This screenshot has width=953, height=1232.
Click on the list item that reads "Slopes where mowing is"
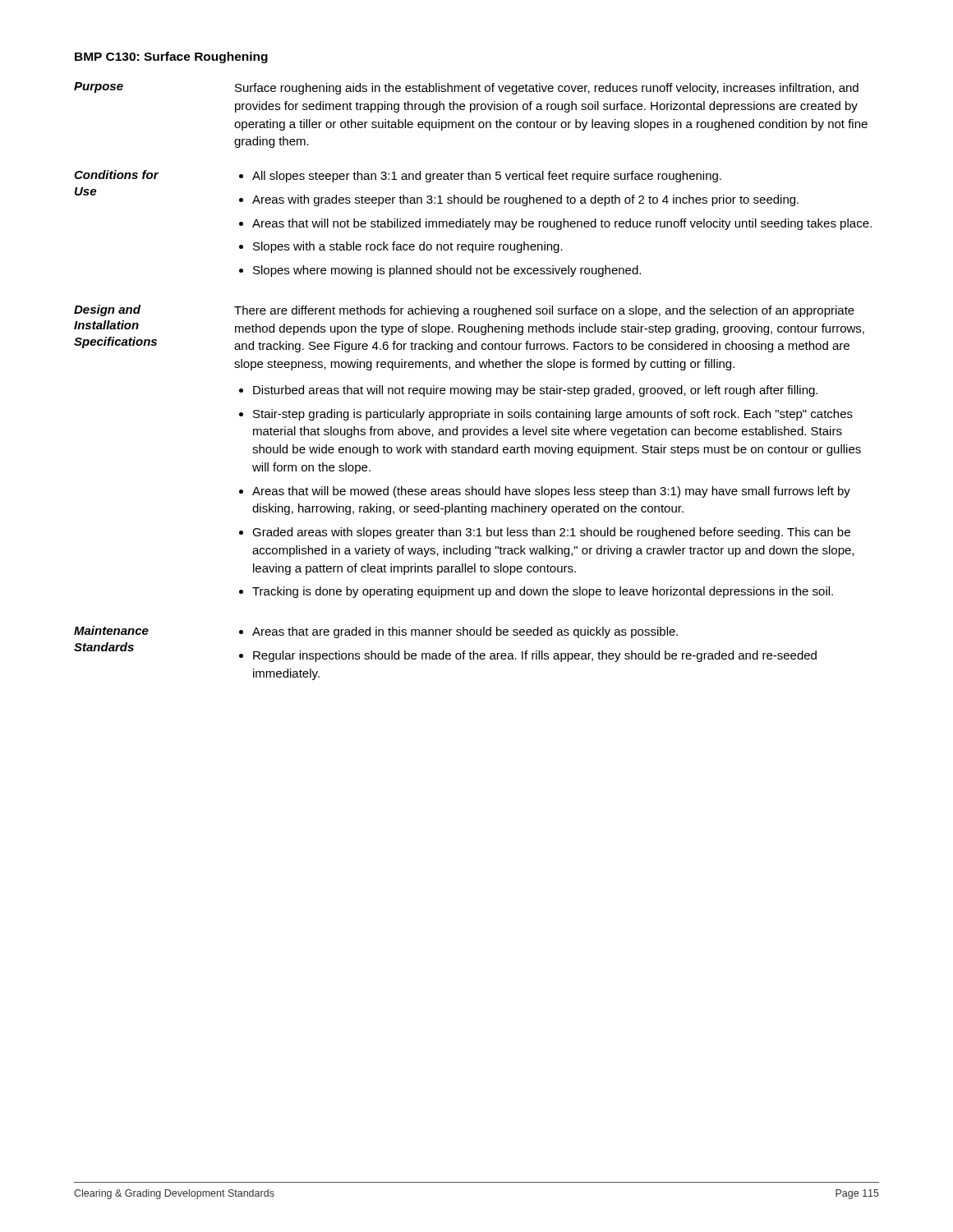pos(447,270)
